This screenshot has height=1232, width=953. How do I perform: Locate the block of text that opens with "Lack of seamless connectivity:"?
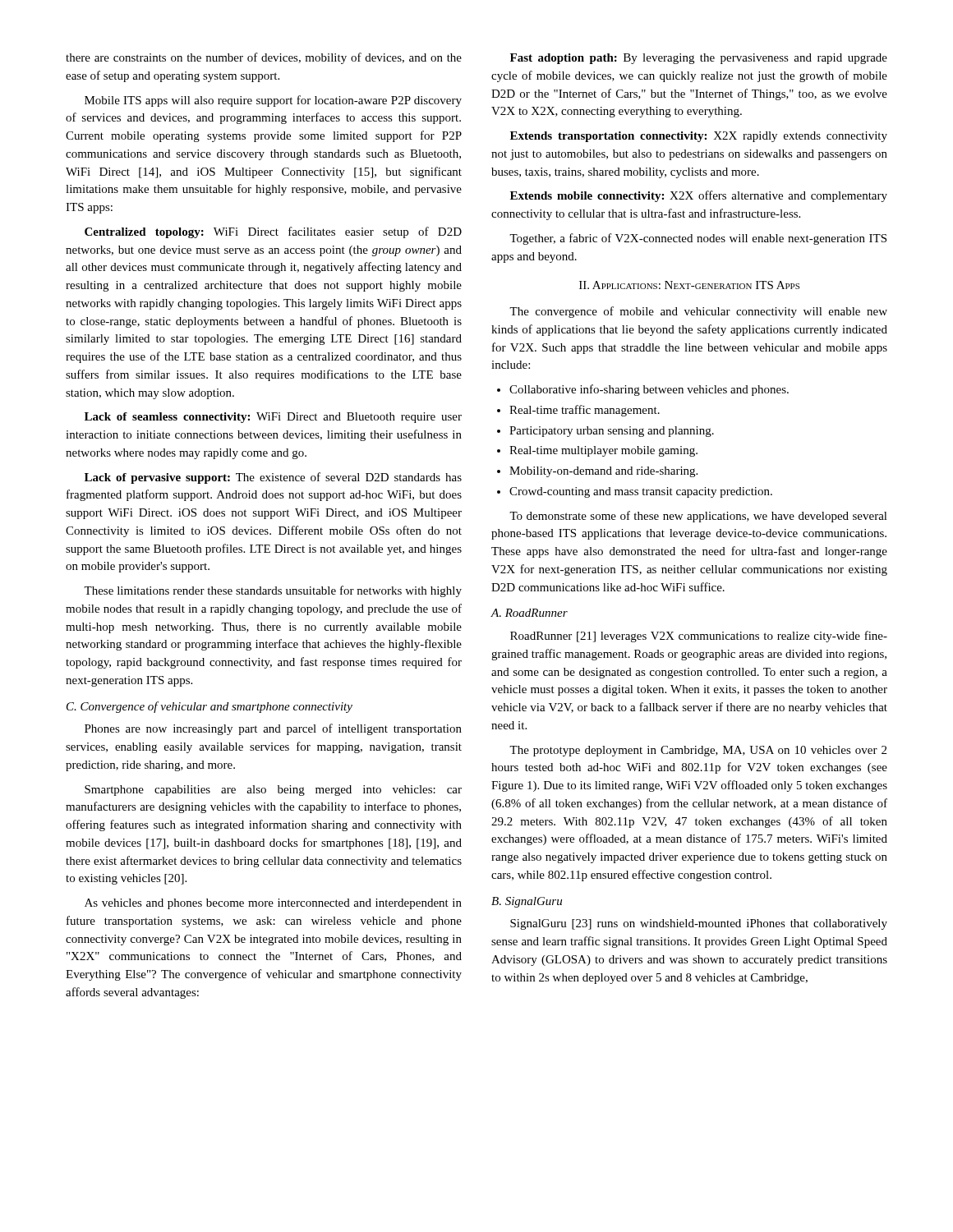[x=264, y=435]
